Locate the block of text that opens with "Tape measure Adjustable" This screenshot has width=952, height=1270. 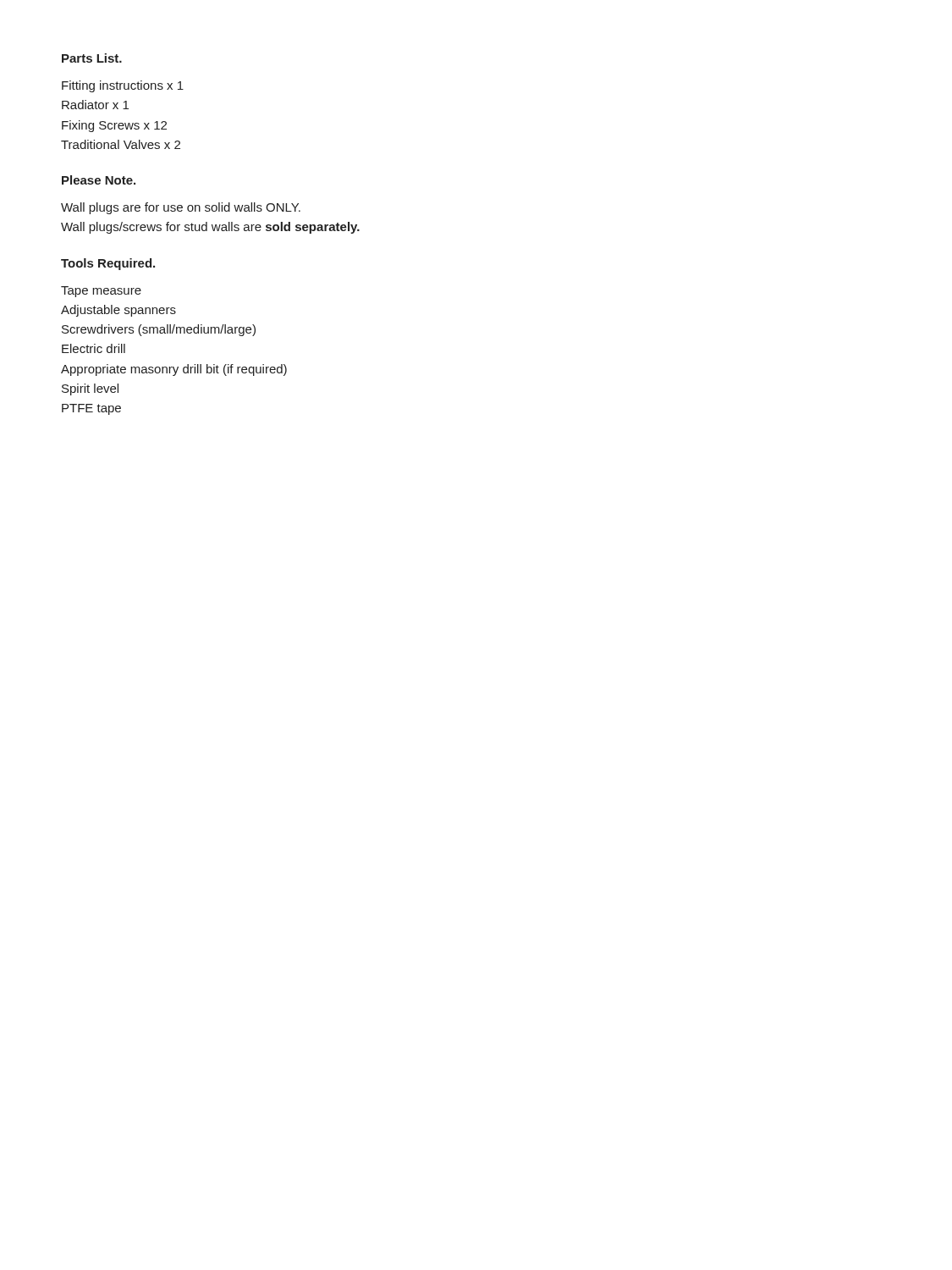click(101, 292)
